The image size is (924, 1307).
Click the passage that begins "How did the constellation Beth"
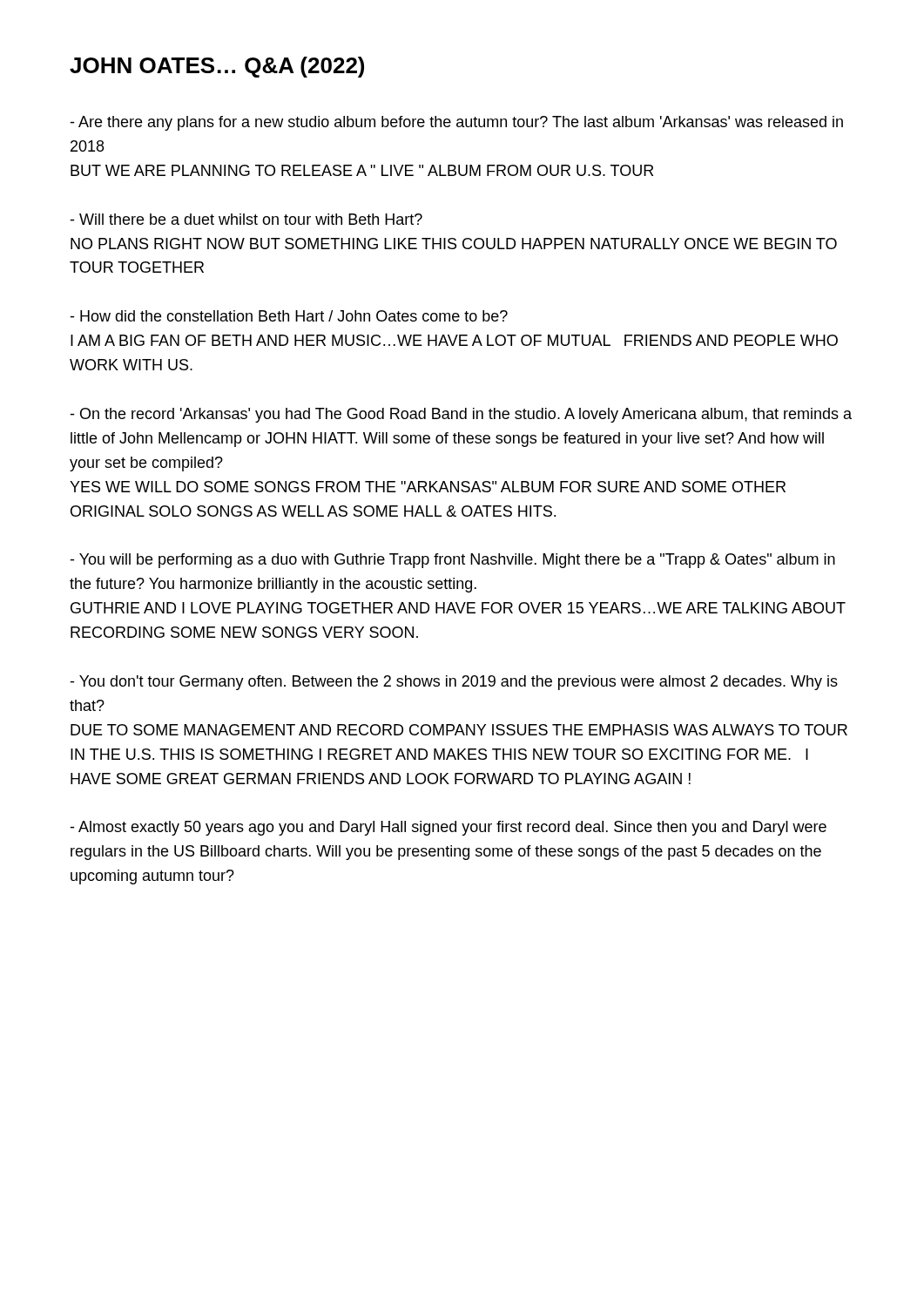454,341
